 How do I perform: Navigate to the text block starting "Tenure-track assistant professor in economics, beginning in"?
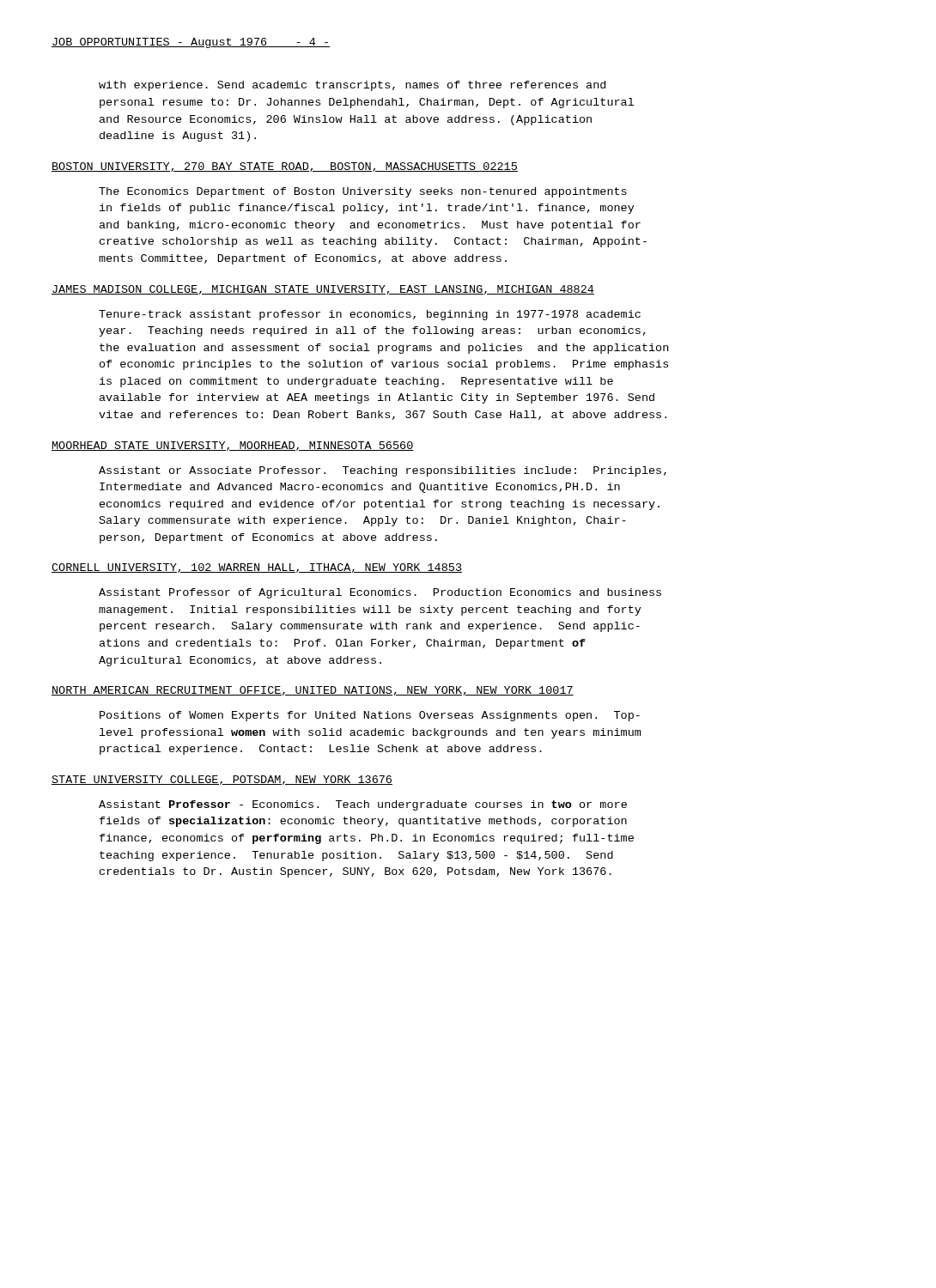pyautogui.click(x=384, y=365)
